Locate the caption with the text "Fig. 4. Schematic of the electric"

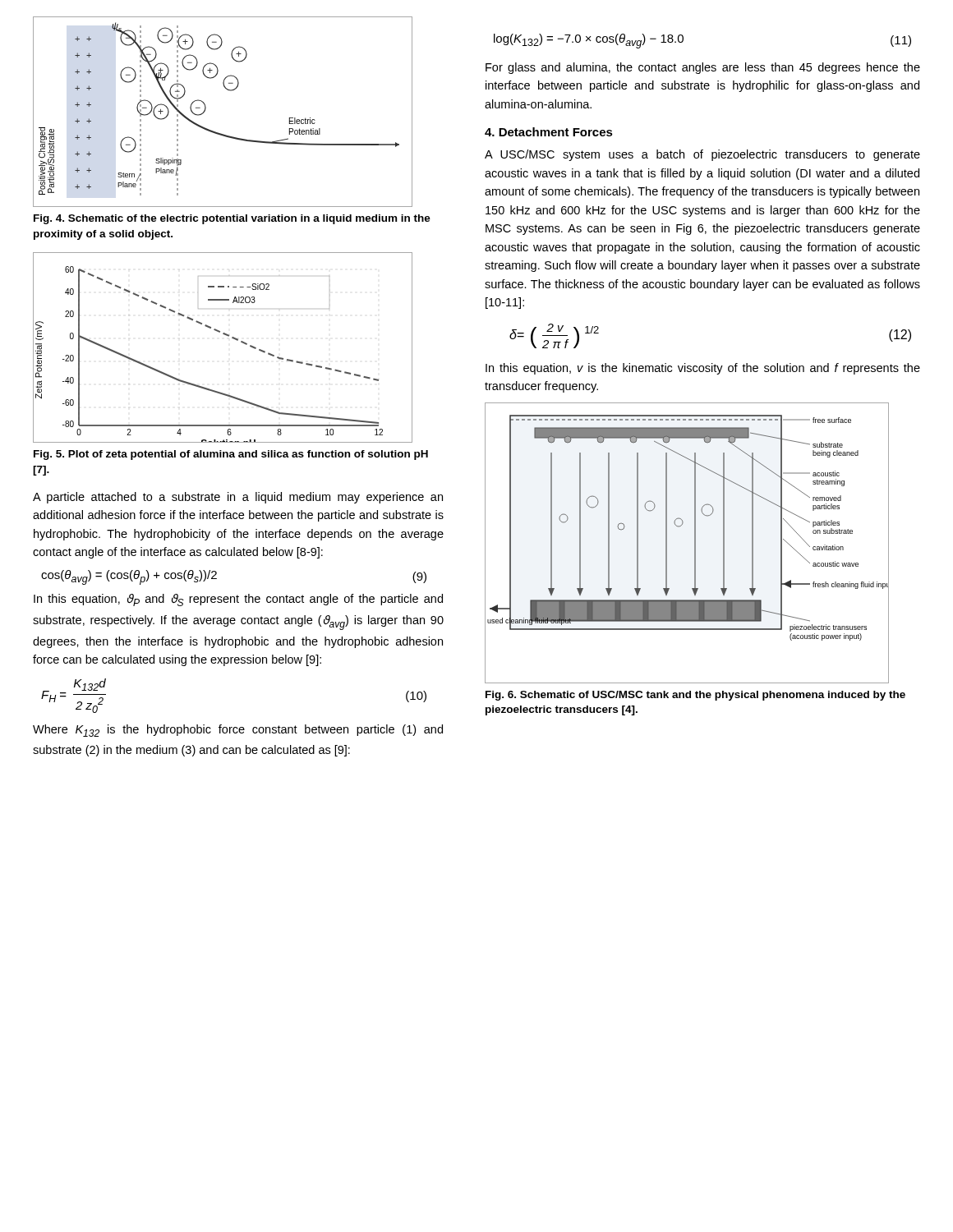(232, 226)
